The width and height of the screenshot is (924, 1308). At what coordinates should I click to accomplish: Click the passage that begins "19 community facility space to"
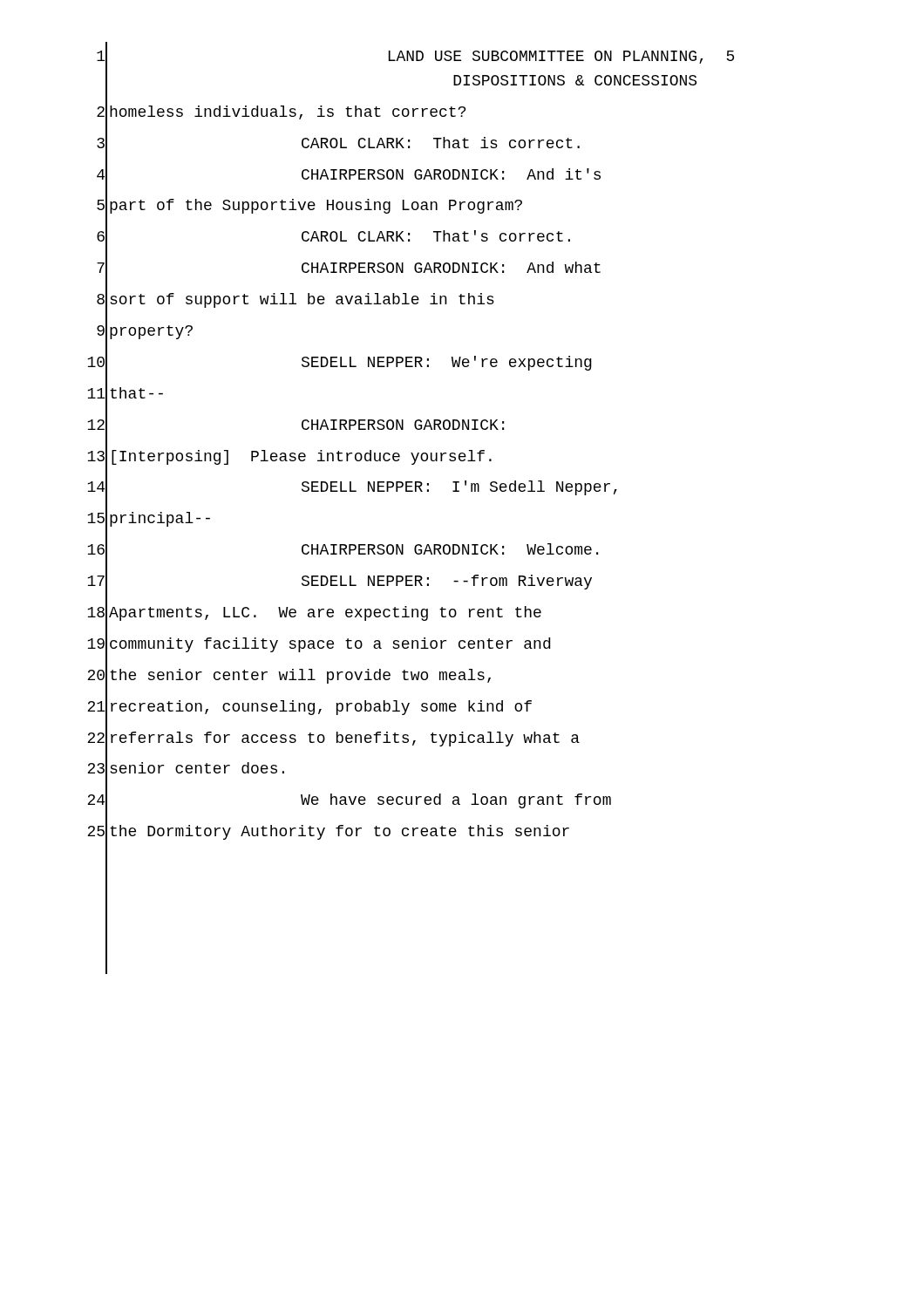coord(462,645)
